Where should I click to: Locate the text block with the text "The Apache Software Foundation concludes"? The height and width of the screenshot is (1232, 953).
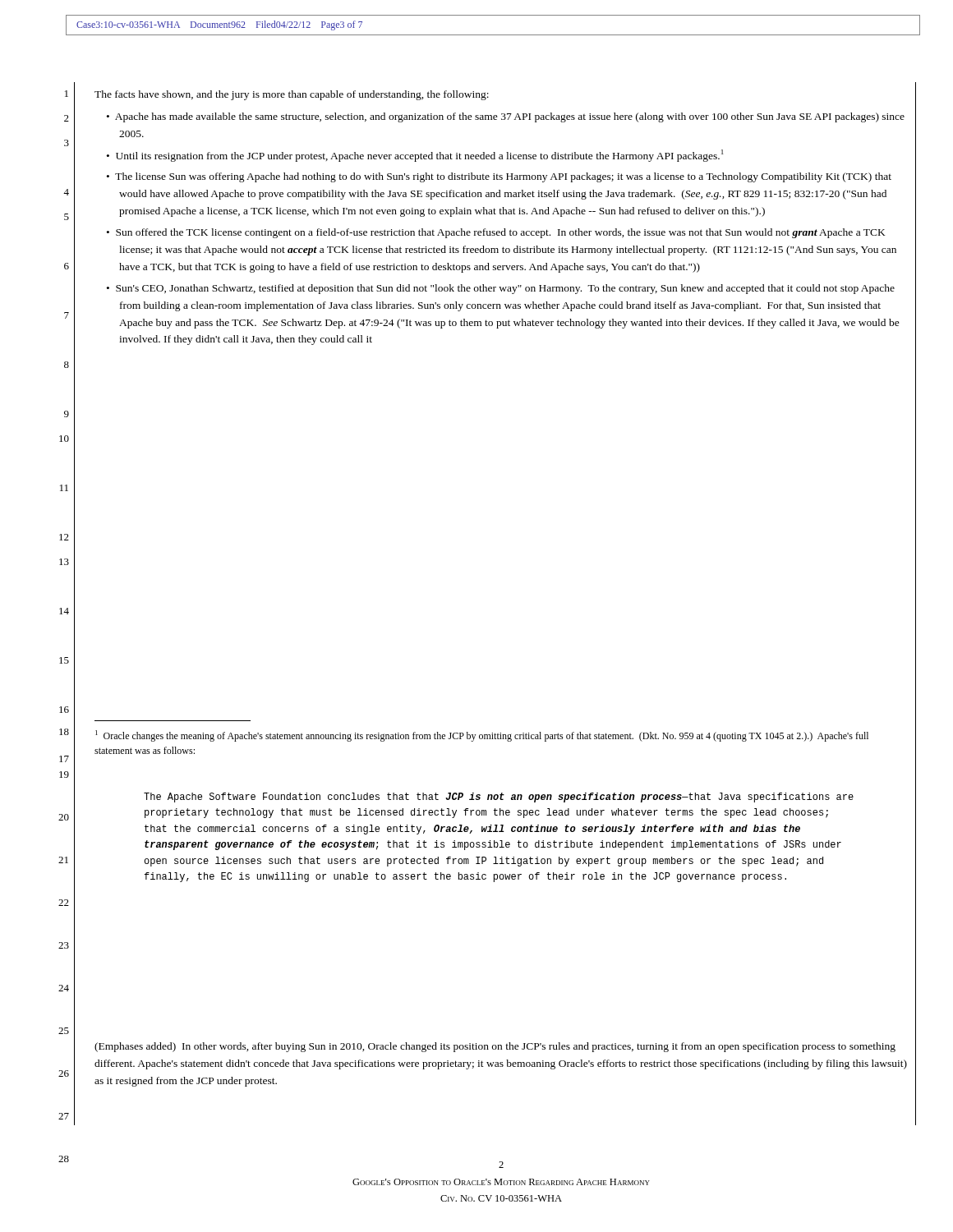click(x=499, y=837)
